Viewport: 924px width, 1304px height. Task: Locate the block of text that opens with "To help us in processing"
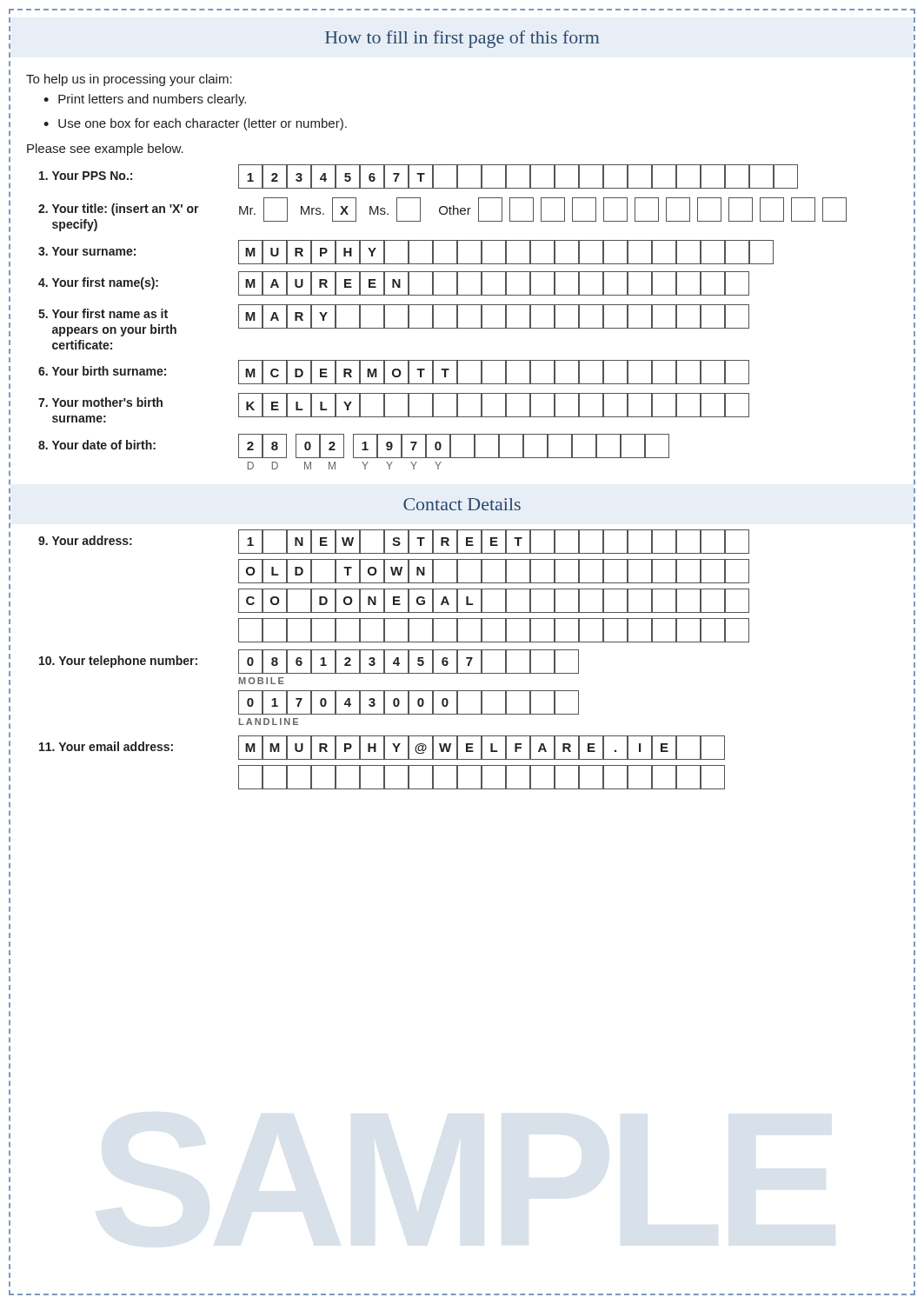pos(129,79)
